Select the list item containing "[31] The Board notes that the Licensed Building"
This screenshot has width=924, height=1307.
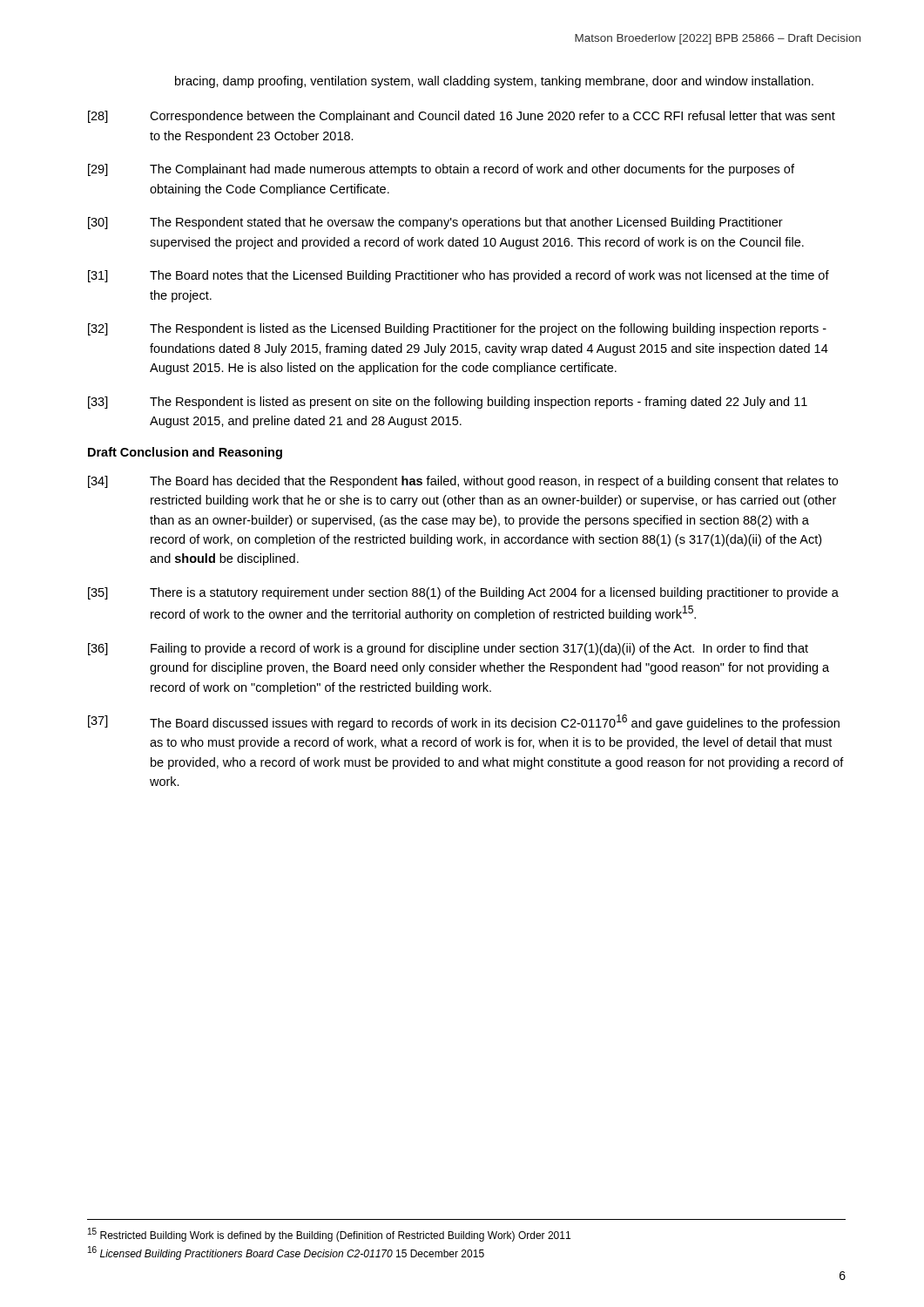466,286
